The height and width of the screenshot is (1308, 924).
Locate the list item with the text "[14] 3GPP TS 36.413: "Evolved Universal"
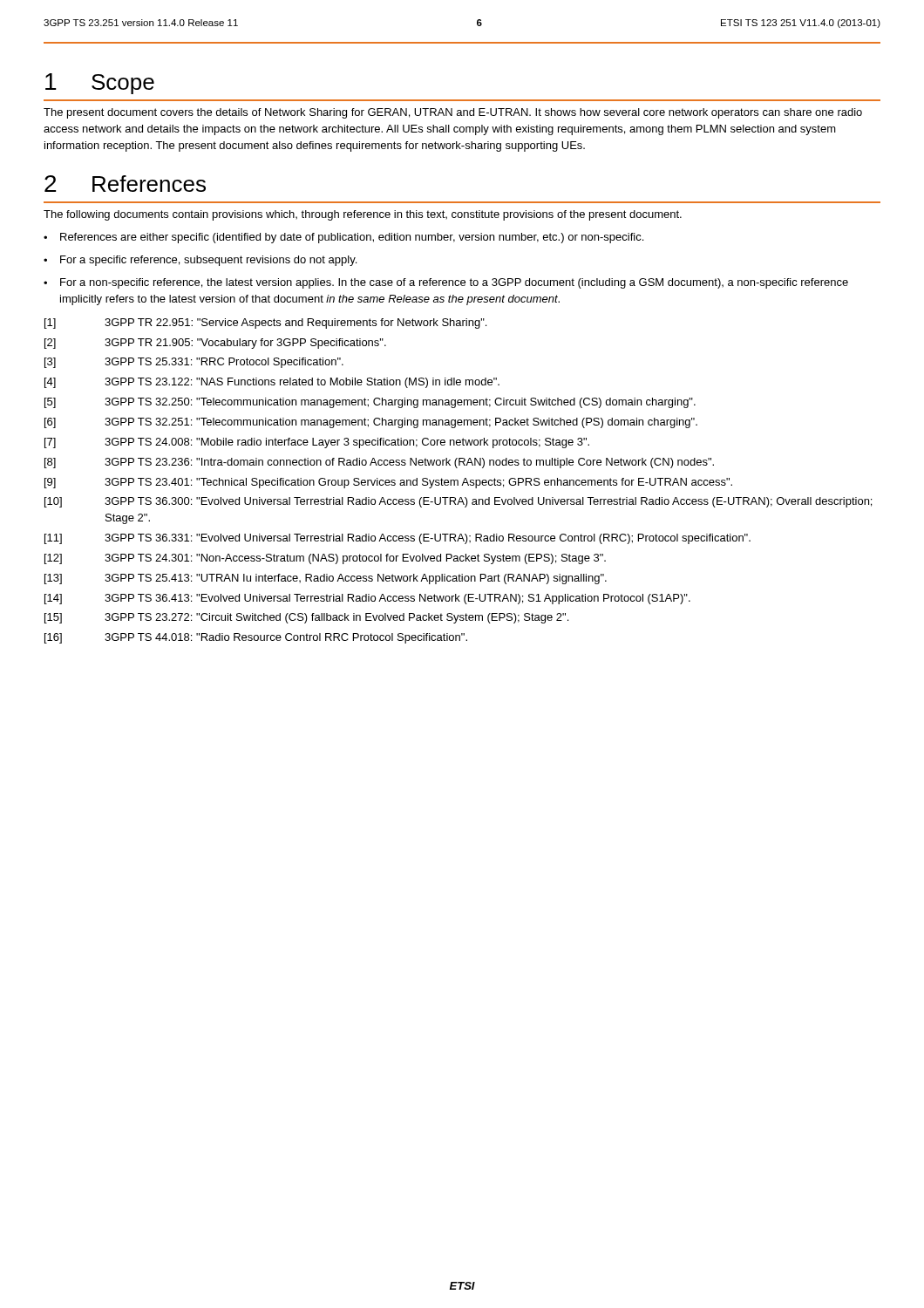(x=462, y=598)
